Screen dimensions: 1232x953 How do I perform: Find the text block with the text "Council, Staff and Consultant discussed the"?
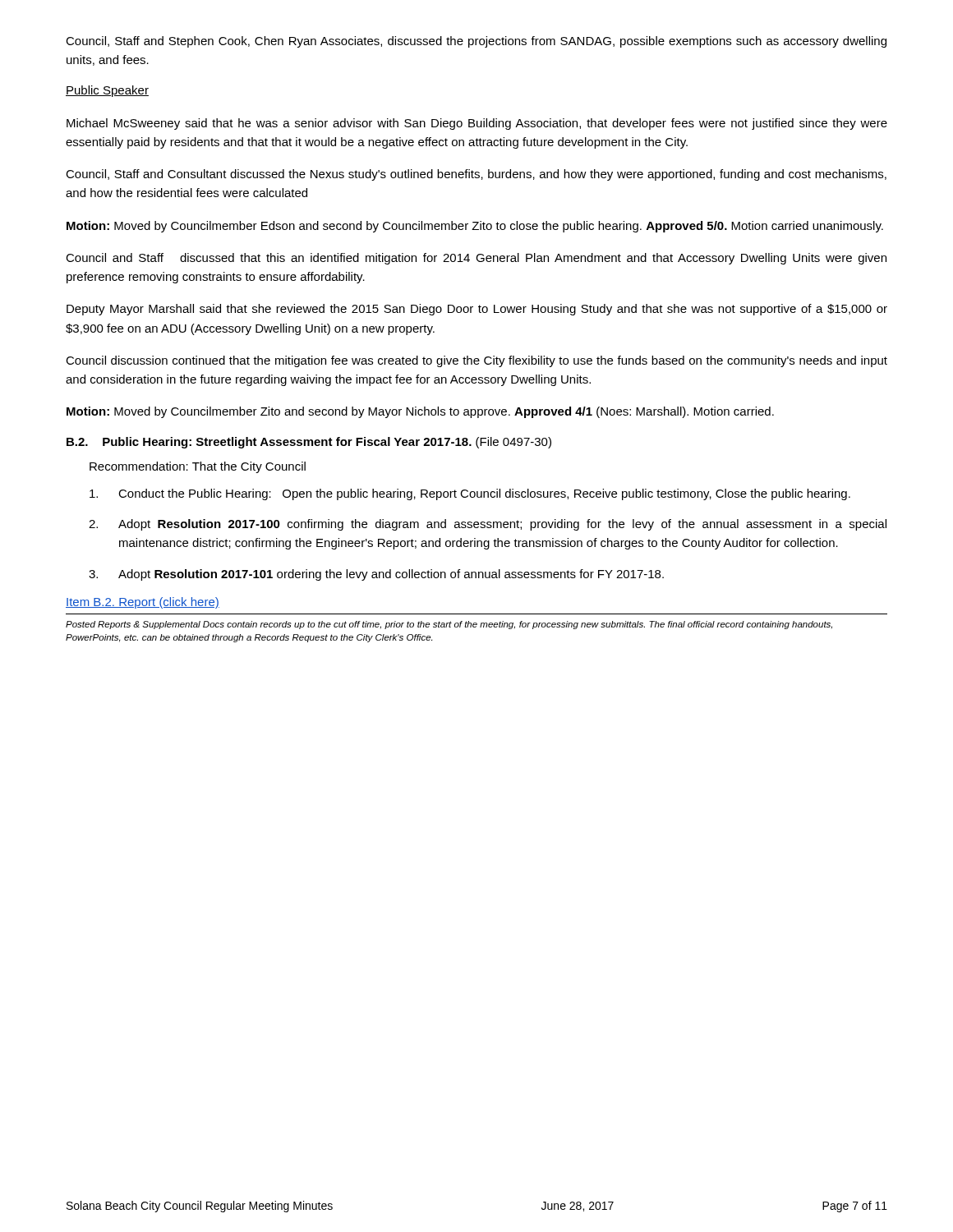(x=476, y=183)
